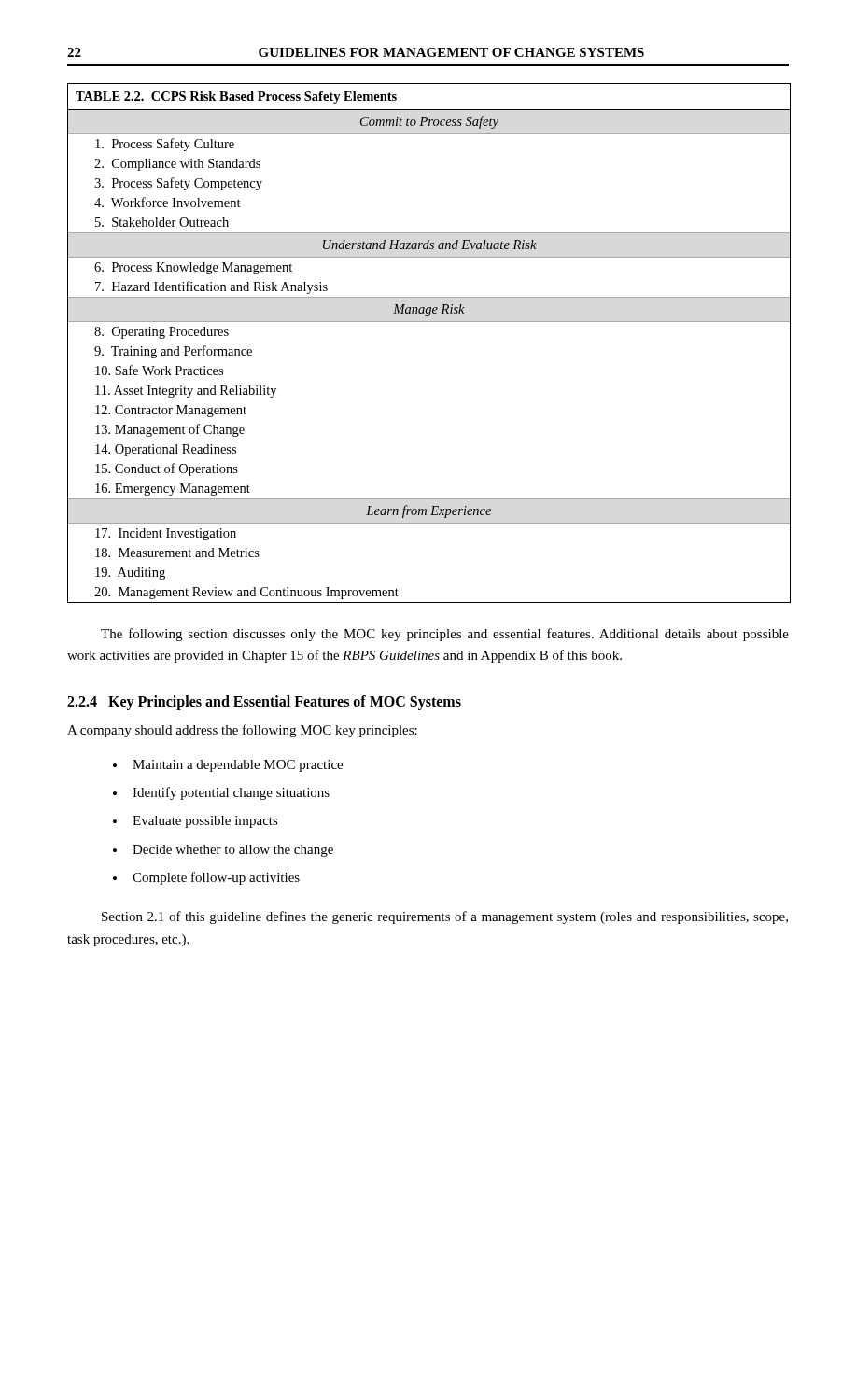Locate the text block containing "The following section discusses only the"
Screen dimensions: 1400x856
tap(428, 645)
